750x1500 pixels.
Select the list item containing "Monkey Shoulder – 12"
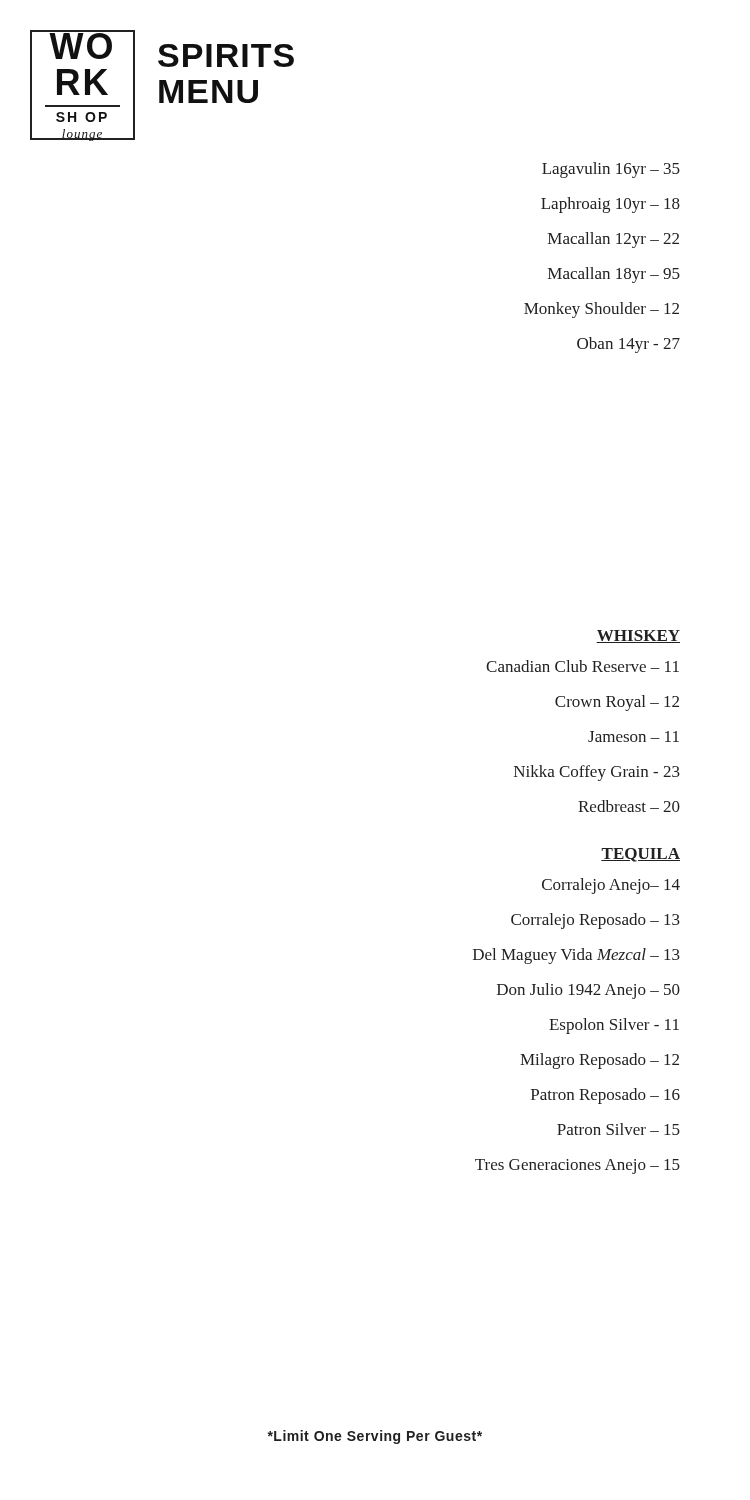pos(602,308)
